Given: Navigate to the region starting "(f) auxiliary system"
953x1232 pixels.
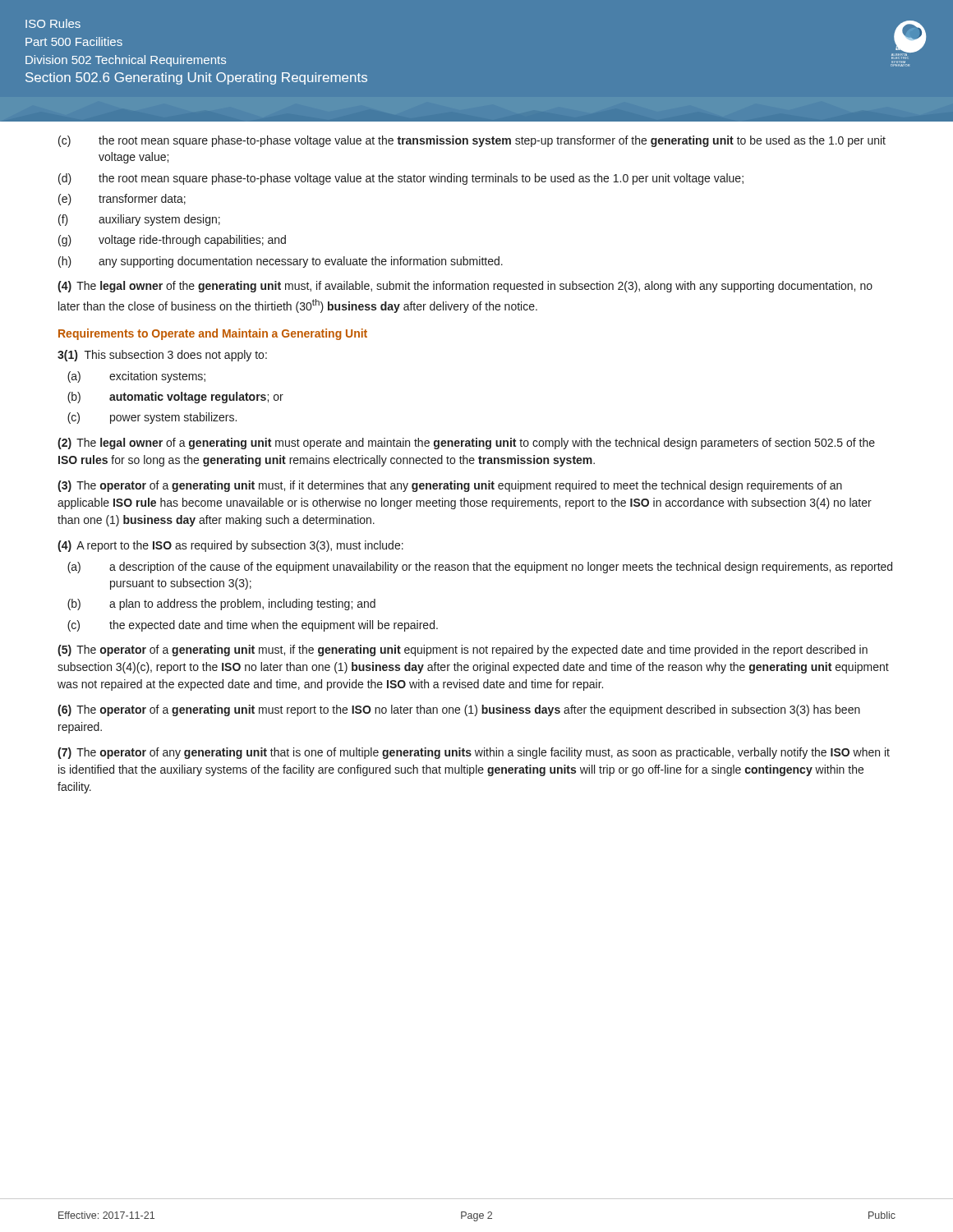Looking at the screenshot, I should tap(139, 220).
